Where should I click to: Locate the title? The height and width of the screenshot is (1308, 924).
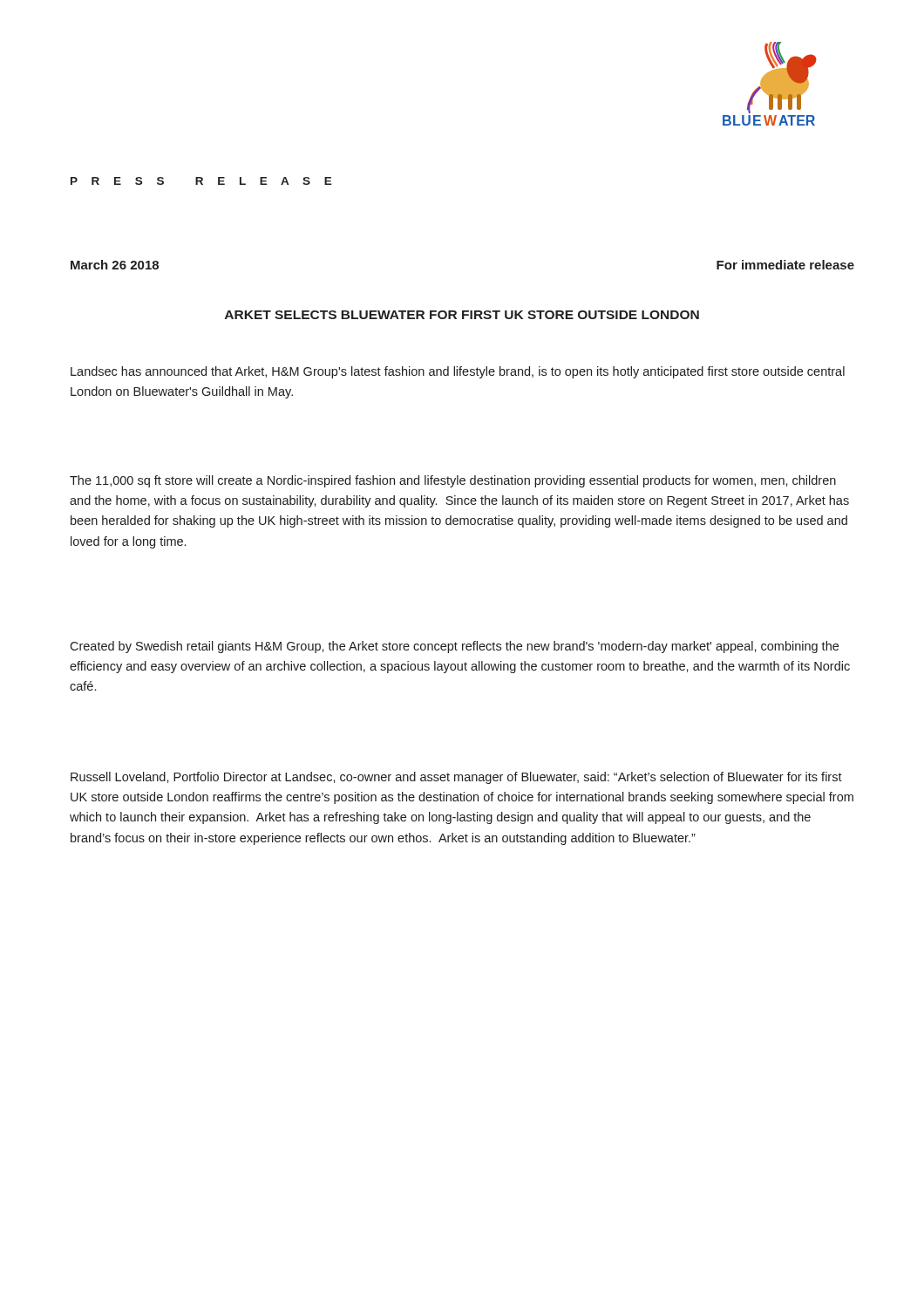click(x=462, y=314)
